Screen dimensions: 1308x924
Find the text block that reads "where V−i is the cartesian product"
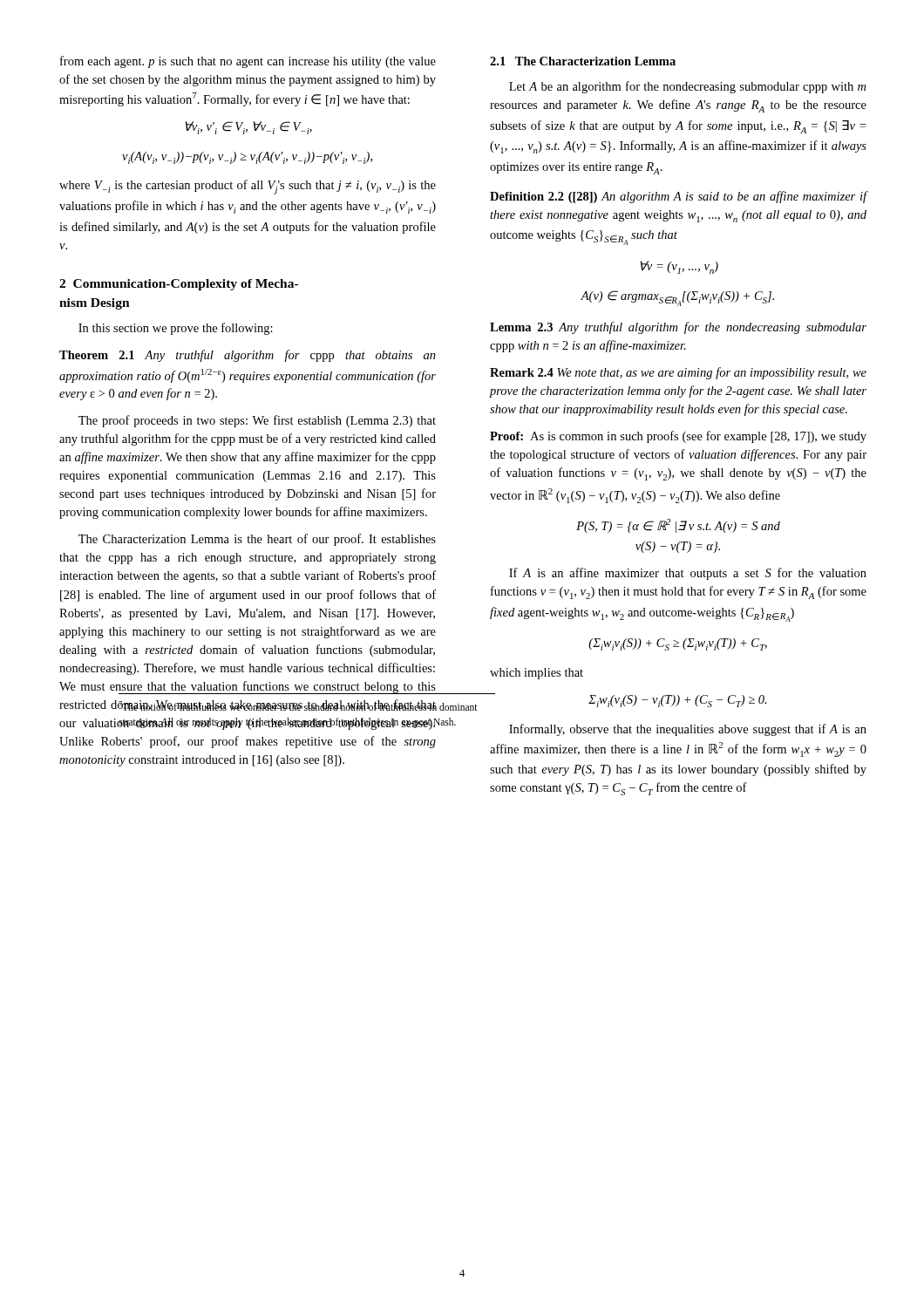248,215
